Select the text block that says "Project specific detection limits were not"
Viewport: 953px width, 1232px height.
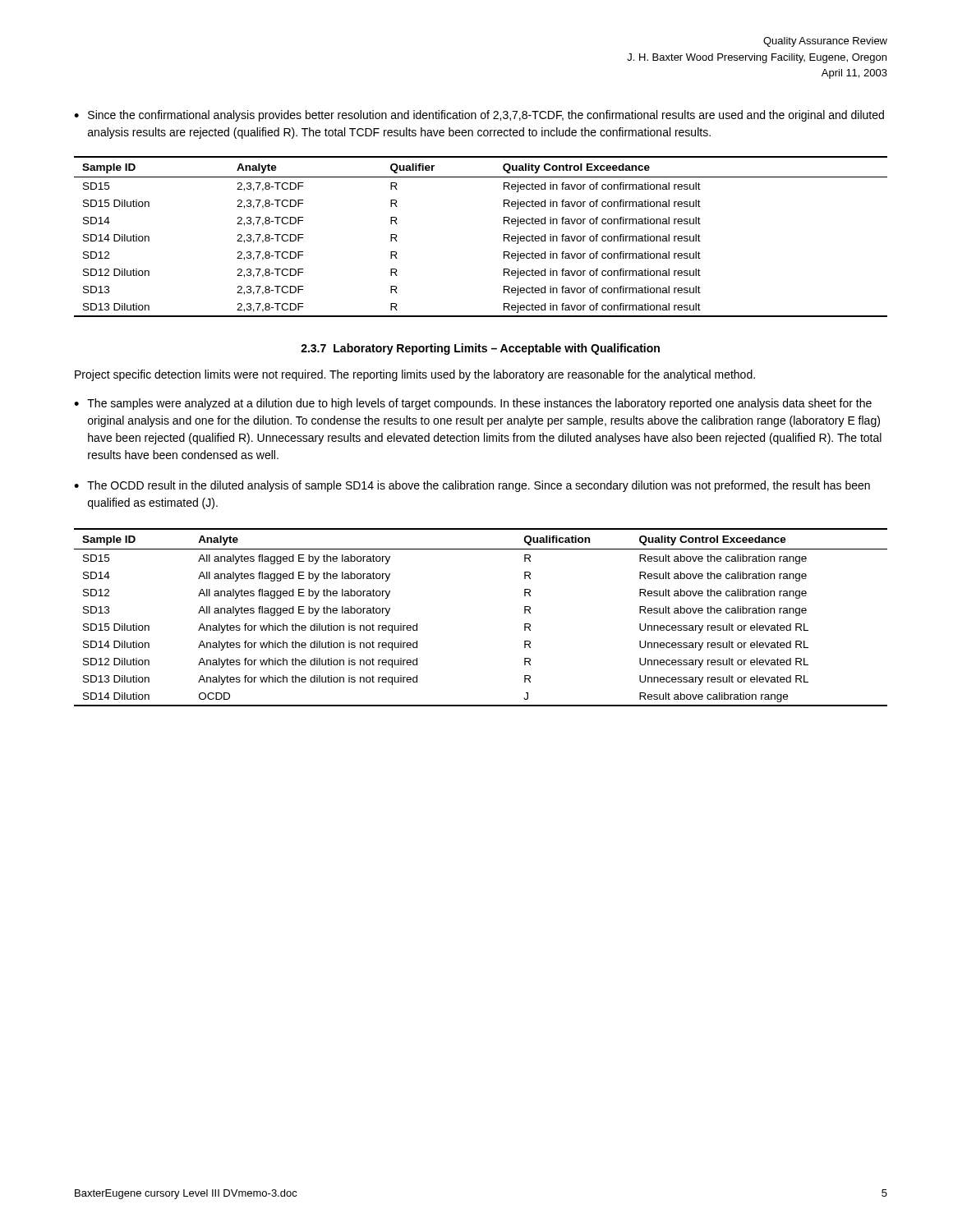pyautogui.click(x=415, y=375)
